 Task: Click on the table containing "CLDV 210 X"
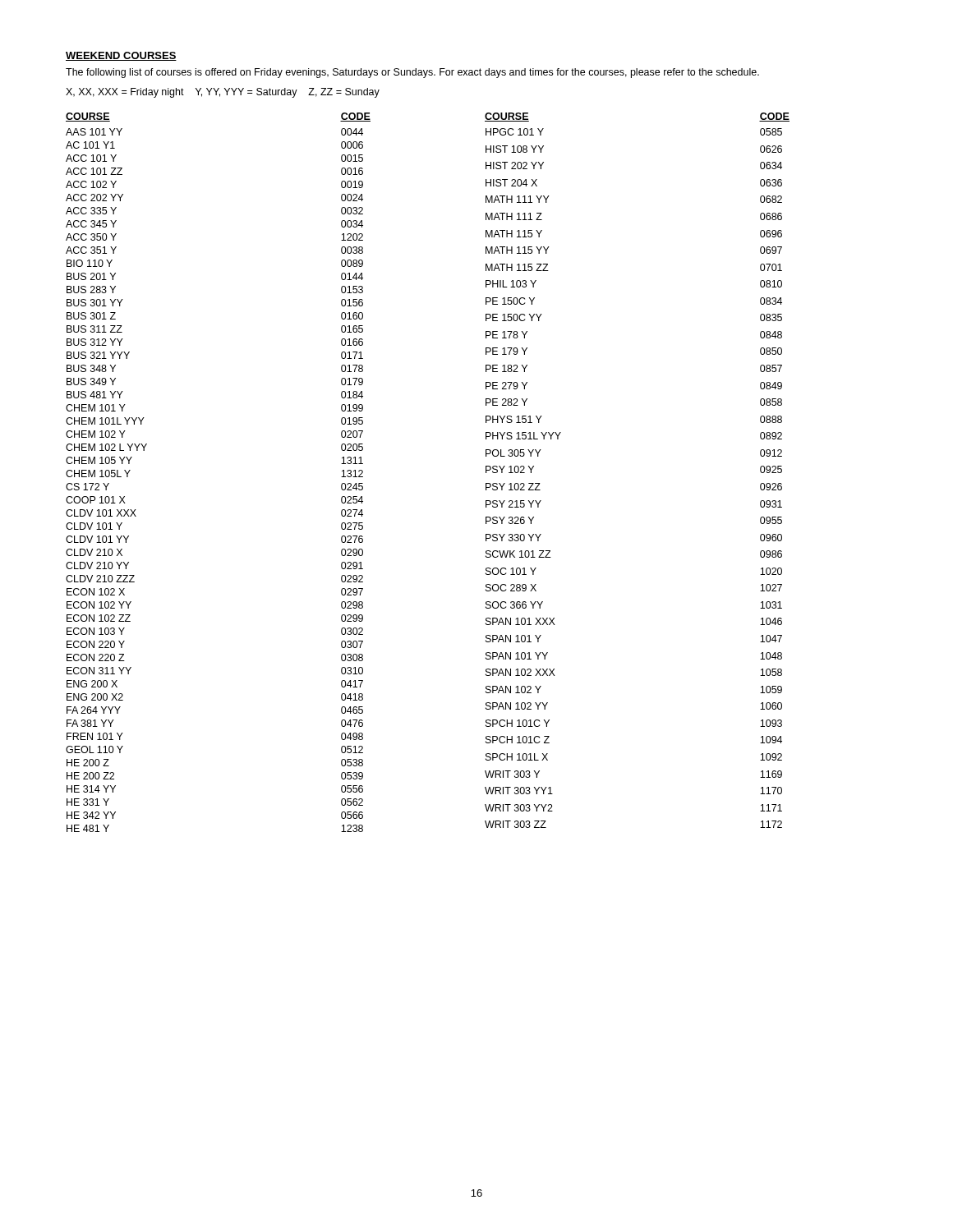(476, 473)
